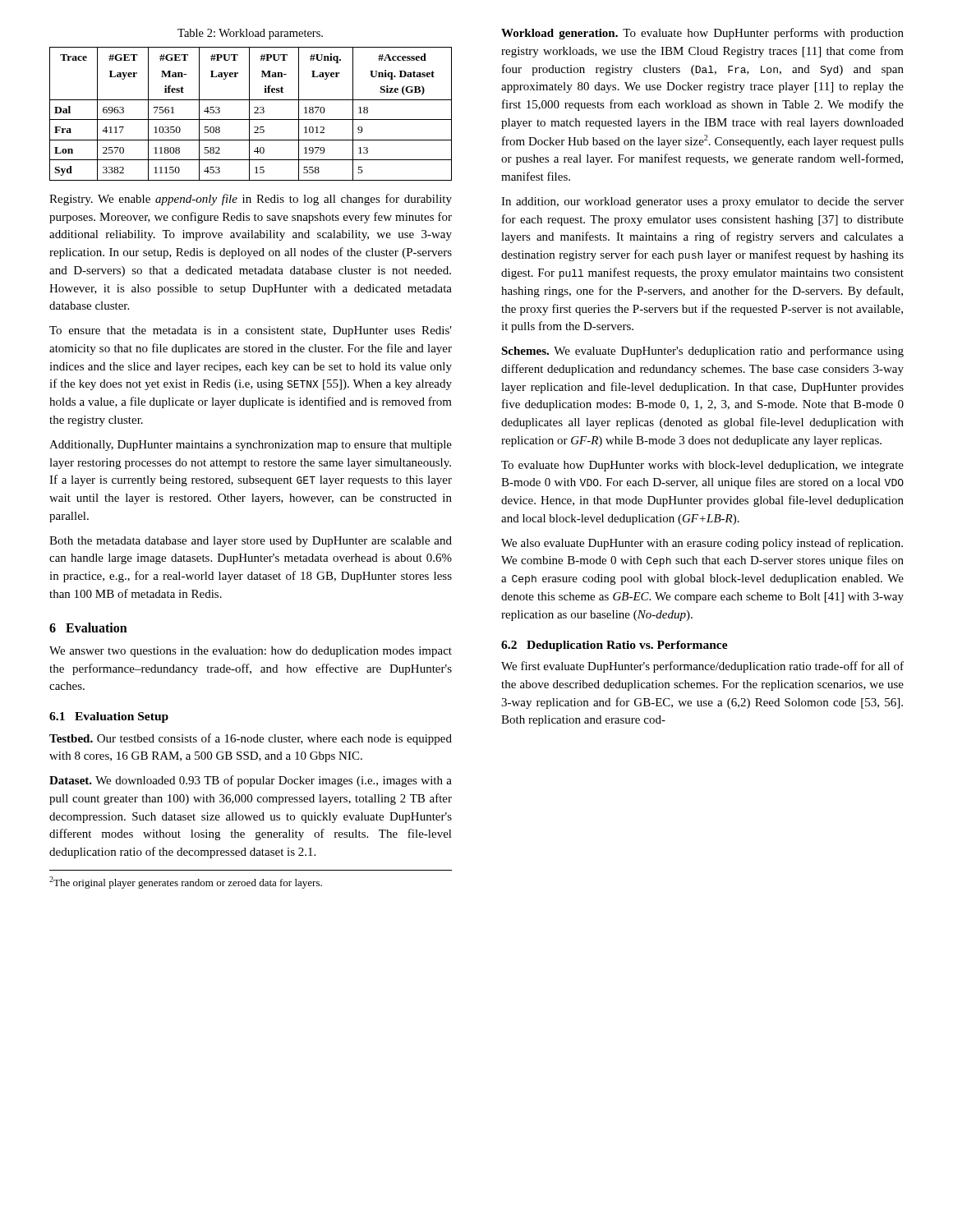Navigate to the block starting "2The original player generates random or"
The height and width of the screenshot is (1232, 953).
[186, 882]
